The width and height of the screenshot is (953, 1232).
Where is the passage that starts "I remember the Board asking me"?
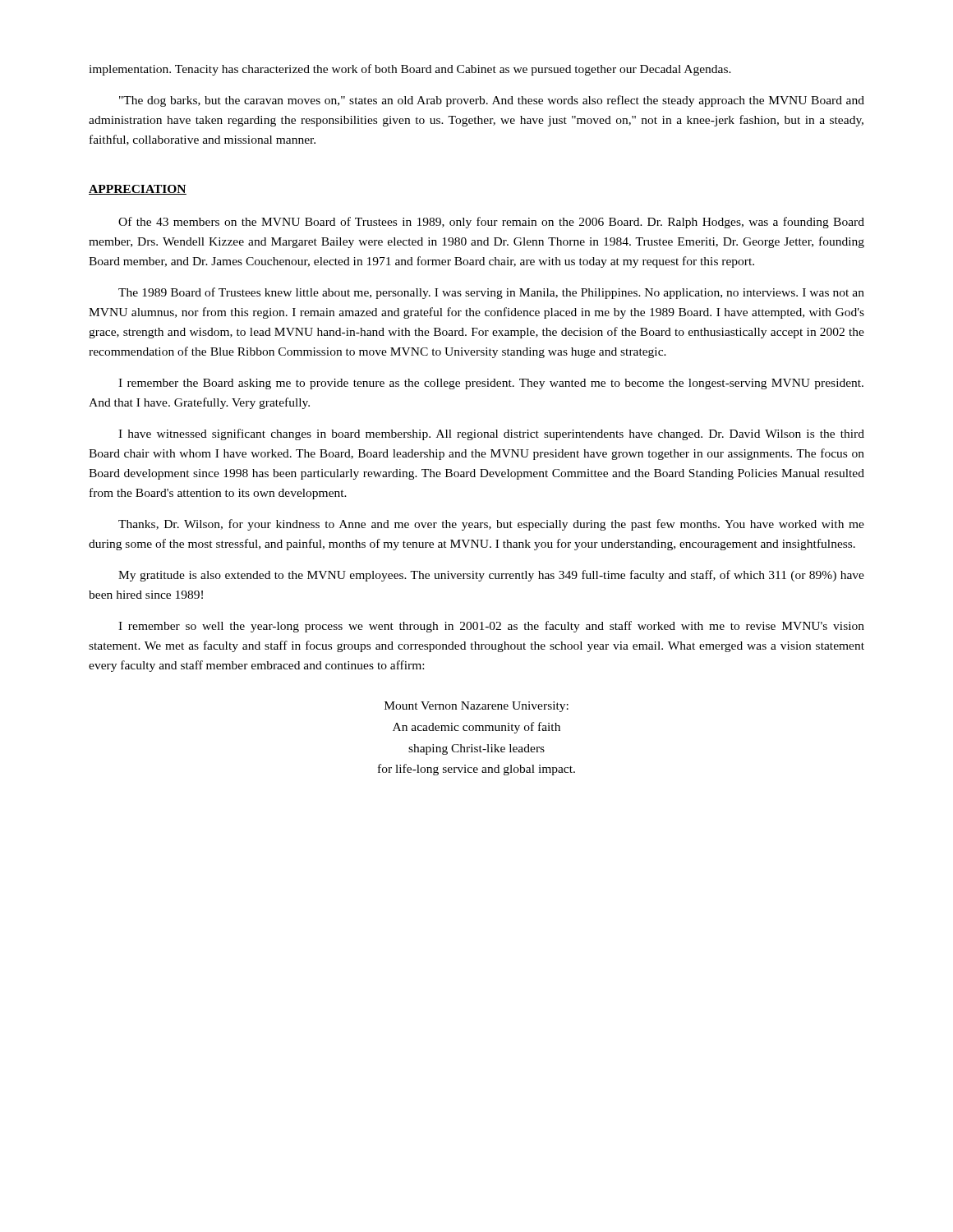[476, 393]
